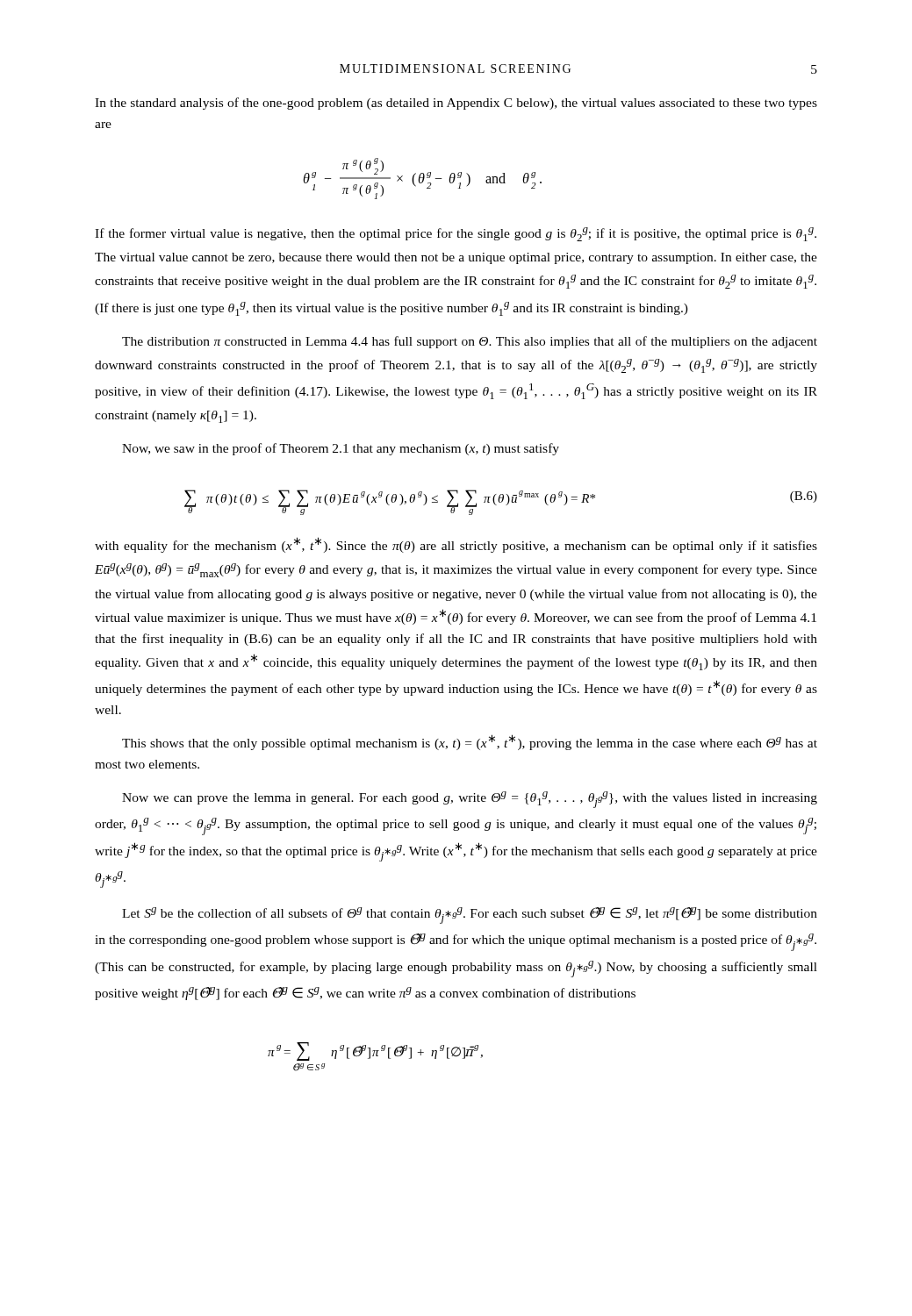Navigate to the text block starting "This shows that the only possible optimal"
The width and height of the screenshot is (912, 1316).
(456, 752)
